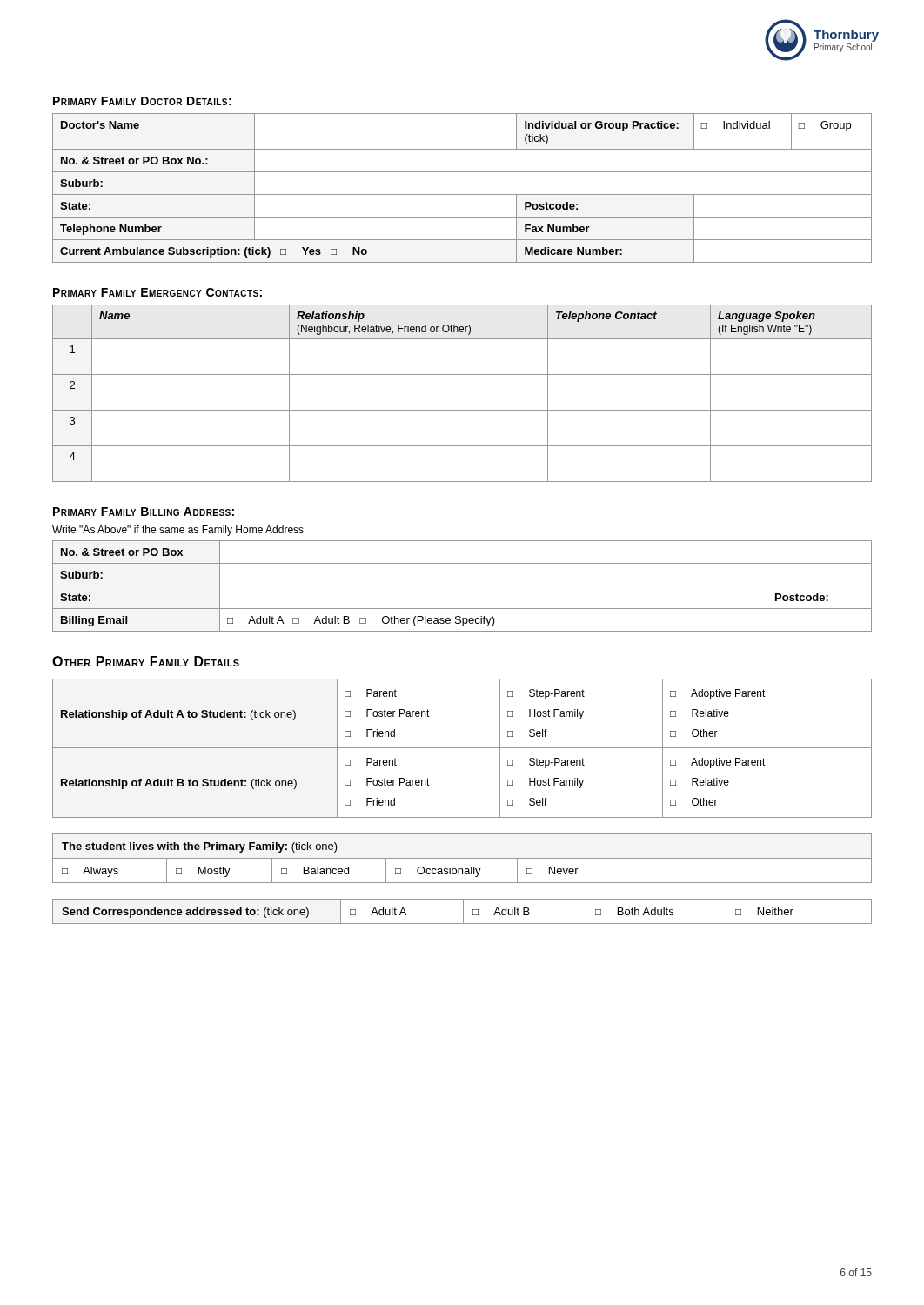The height and width of the screenshot is (1305, 924).
Task: Find the section header that says "Primary Family Billing"
Action: coord(144,512)
